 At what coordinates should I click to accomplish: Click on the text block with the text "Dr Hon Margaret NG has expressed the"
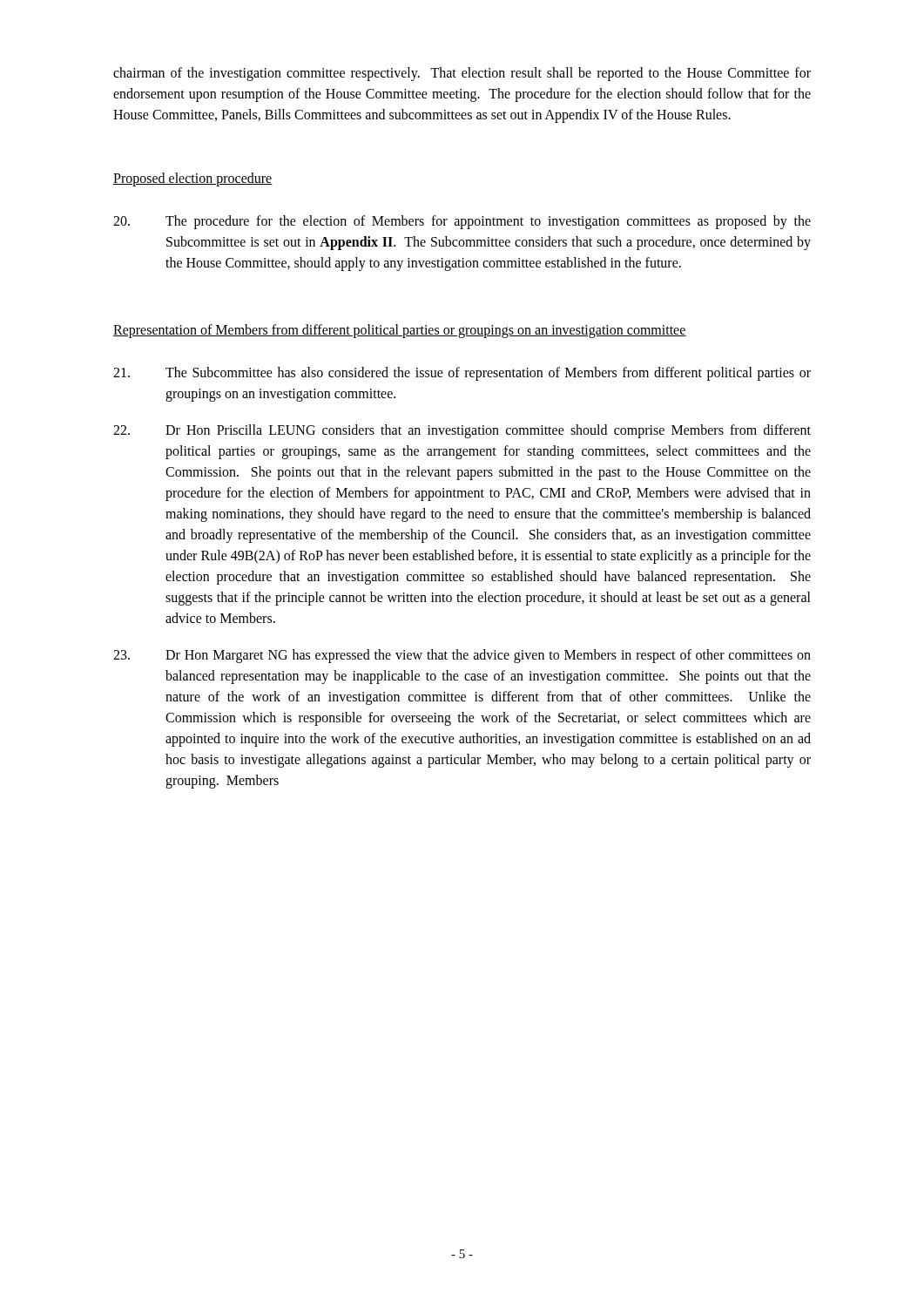click(x=462, y=718)
